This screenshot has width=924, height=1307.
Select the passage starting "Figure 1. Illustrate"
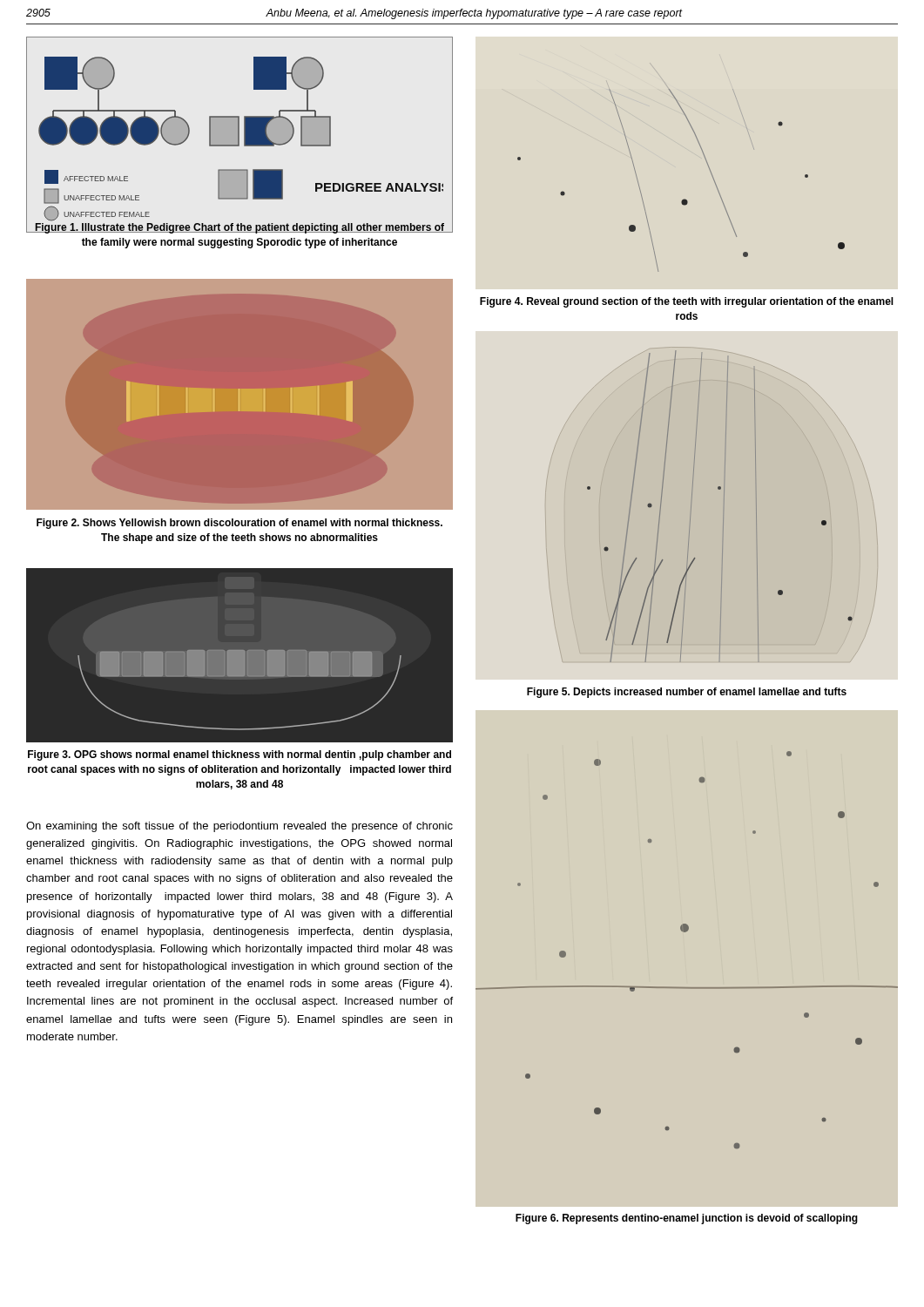pos(240,235)
